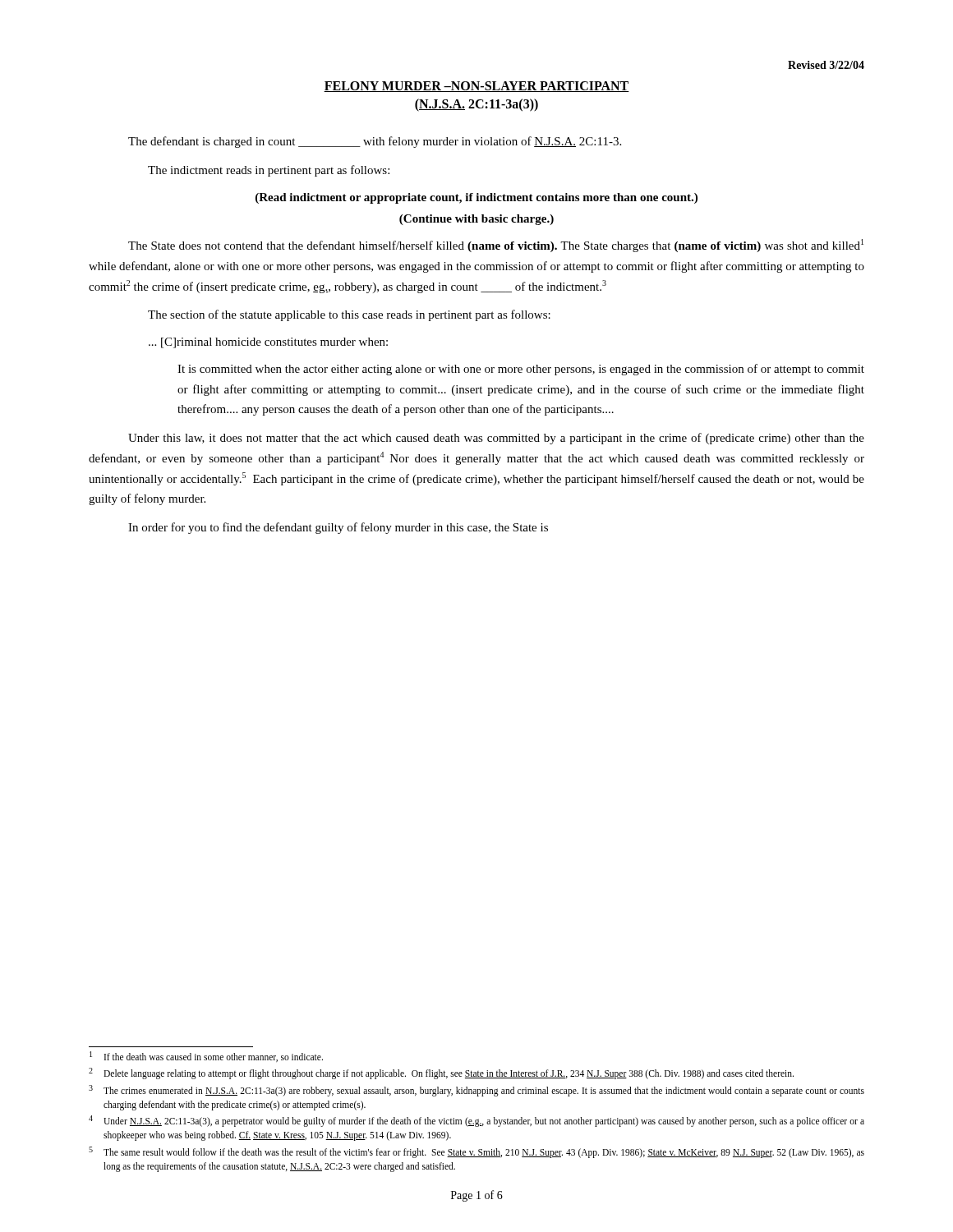
Task: Click on the passage starting "It is committed when the"
Action: coord(521,389)
